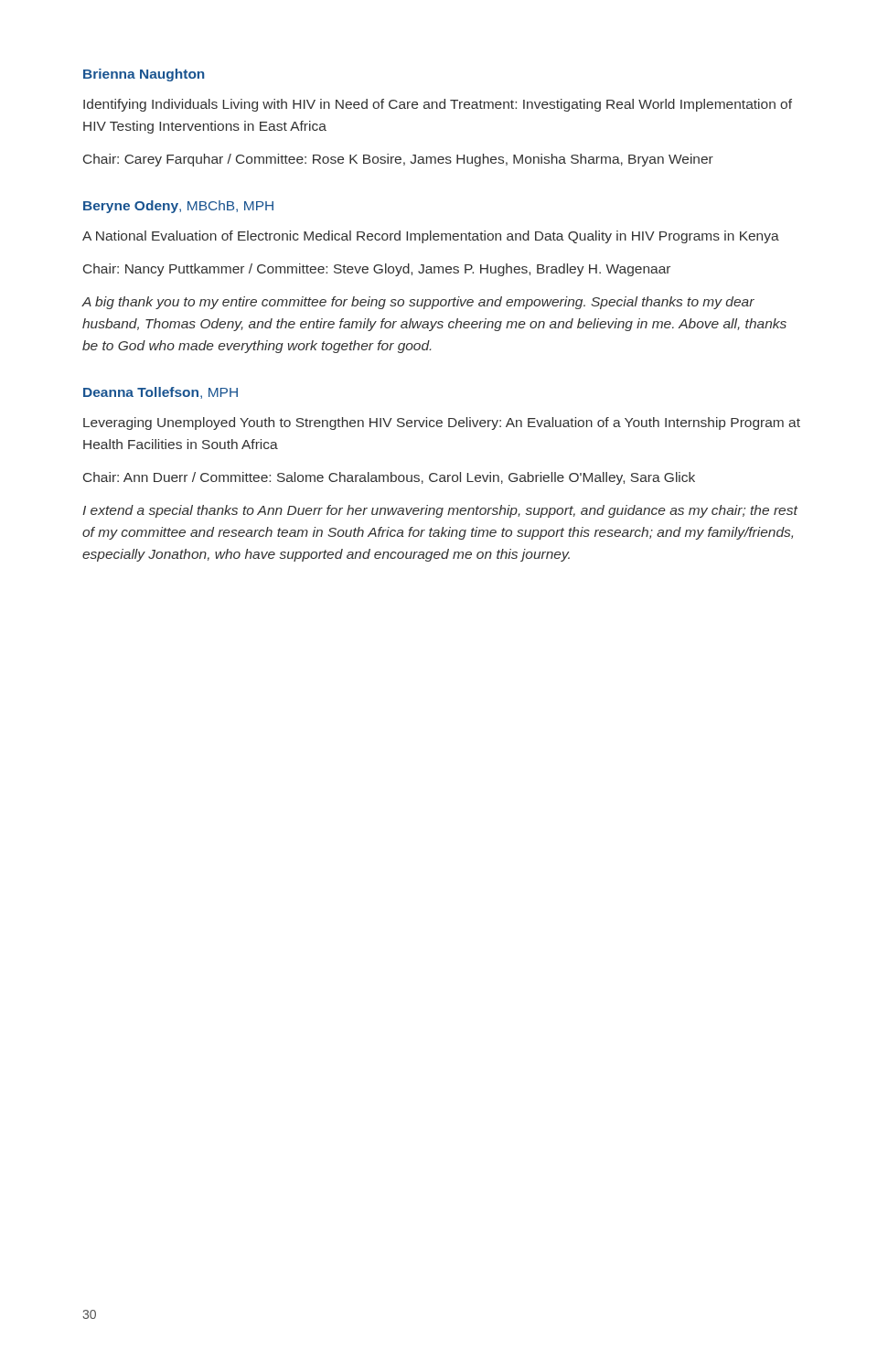Screen dimensions: 1372x888
Task: Locate the block of text that opens with "A National Evaluation of"
Action: [444, 236]
